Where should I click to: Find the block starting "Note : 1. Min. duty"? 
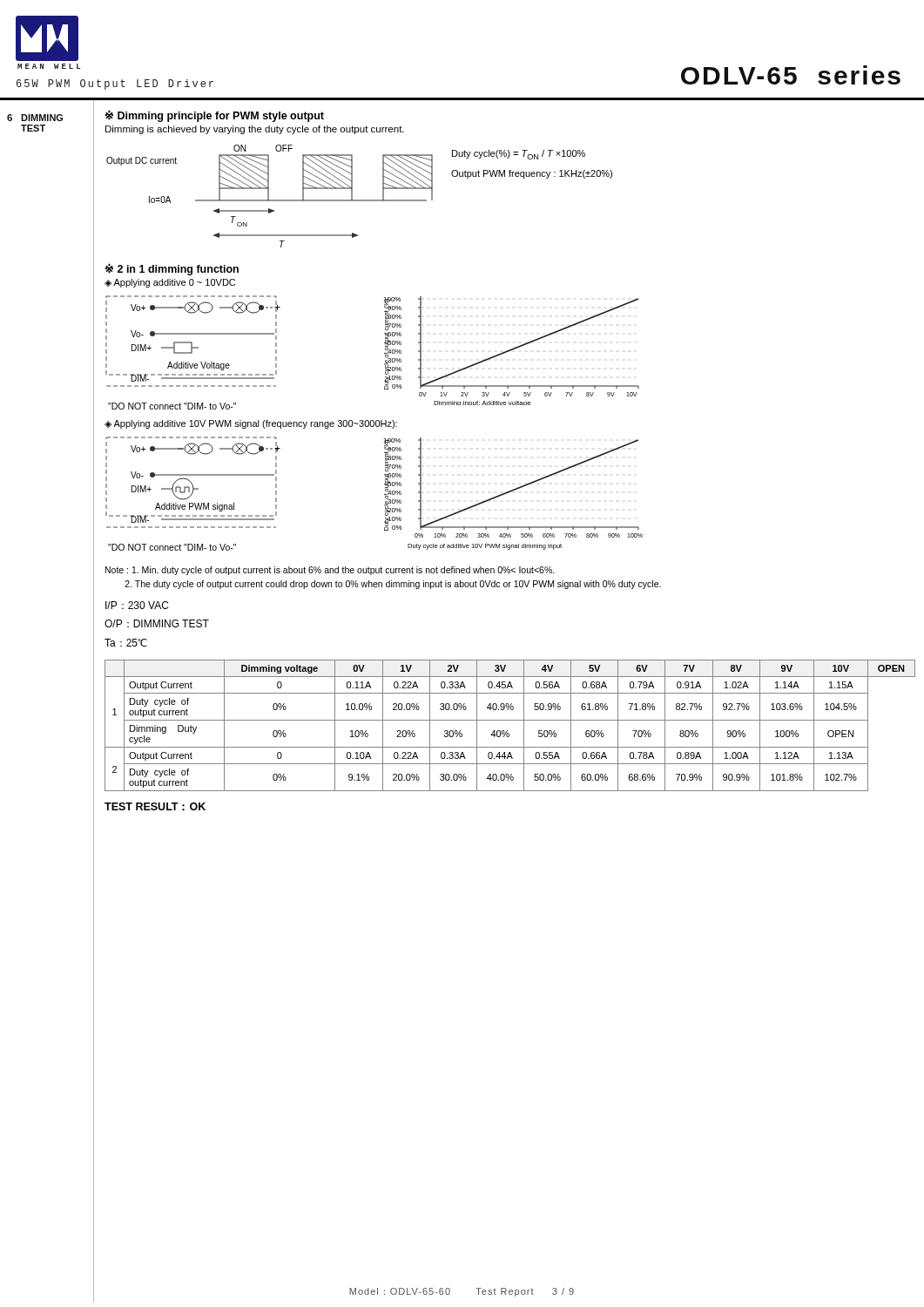[x=383, y=577]
